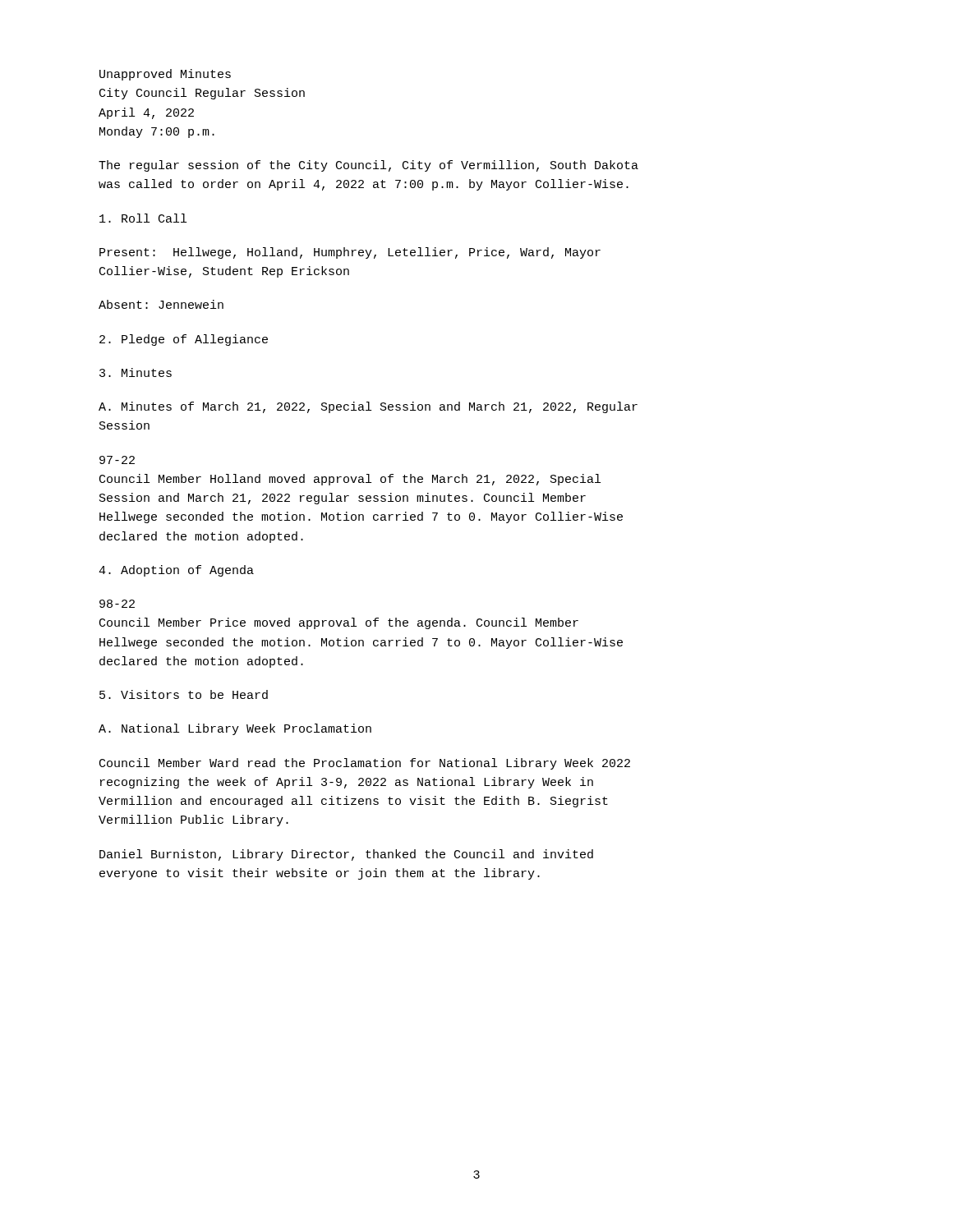Point to "Roll Call"

[x=143, y=219]
